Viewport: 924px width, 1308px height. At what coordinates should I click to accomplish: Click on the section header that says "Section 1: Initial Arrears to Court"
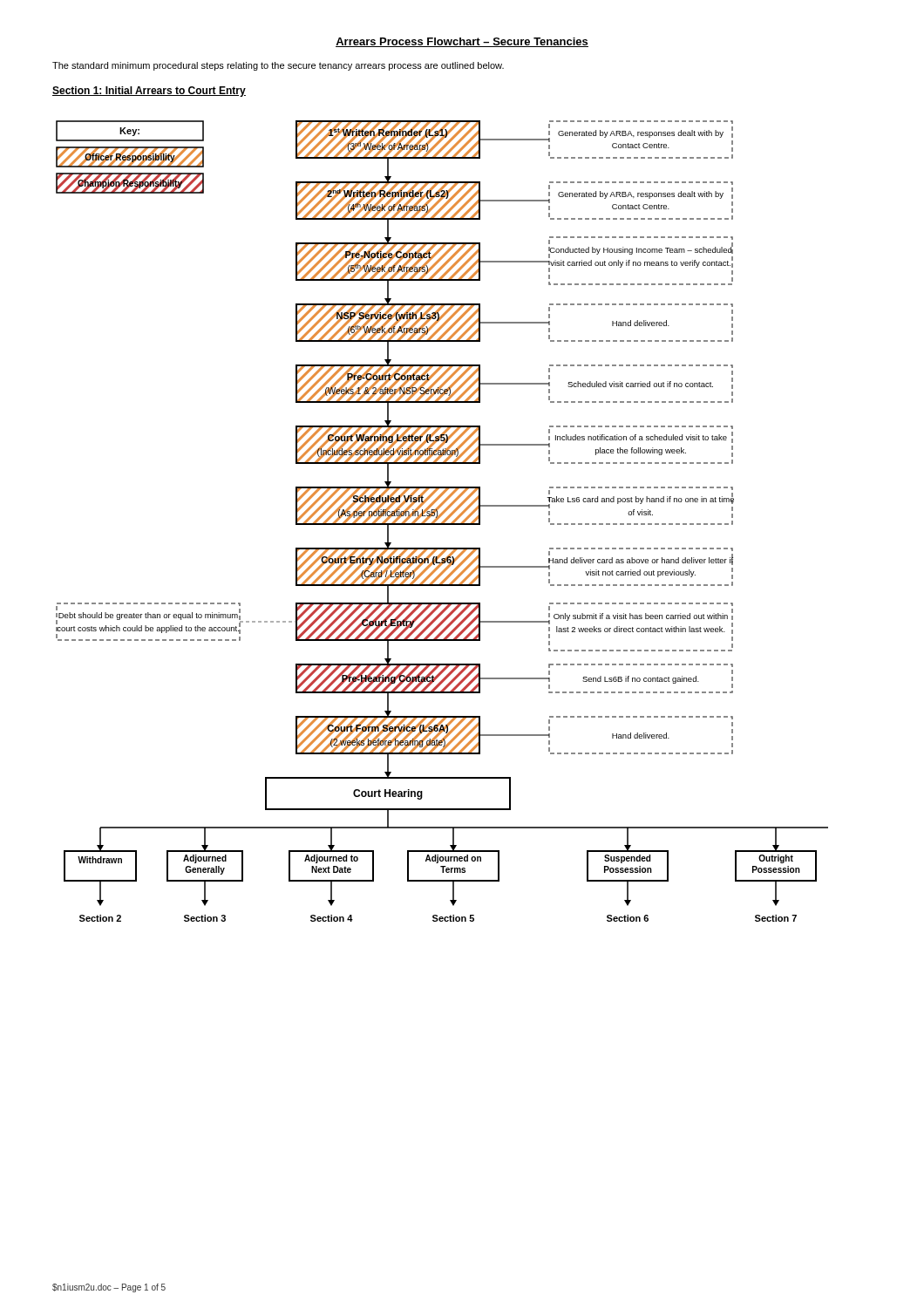[149, 91]
